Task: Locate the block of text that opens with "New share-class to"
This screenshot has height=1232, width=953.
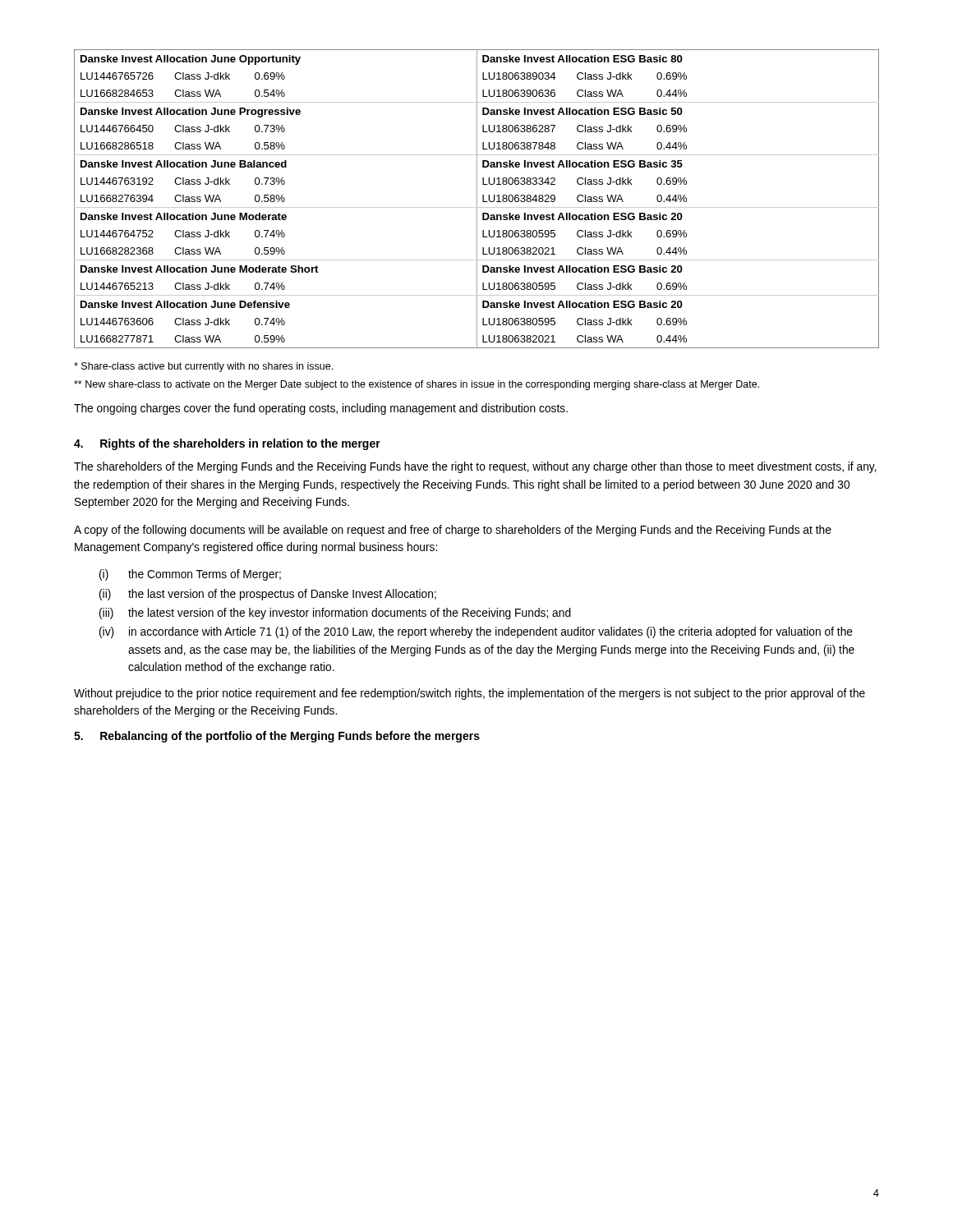Action: coord(417,384)
